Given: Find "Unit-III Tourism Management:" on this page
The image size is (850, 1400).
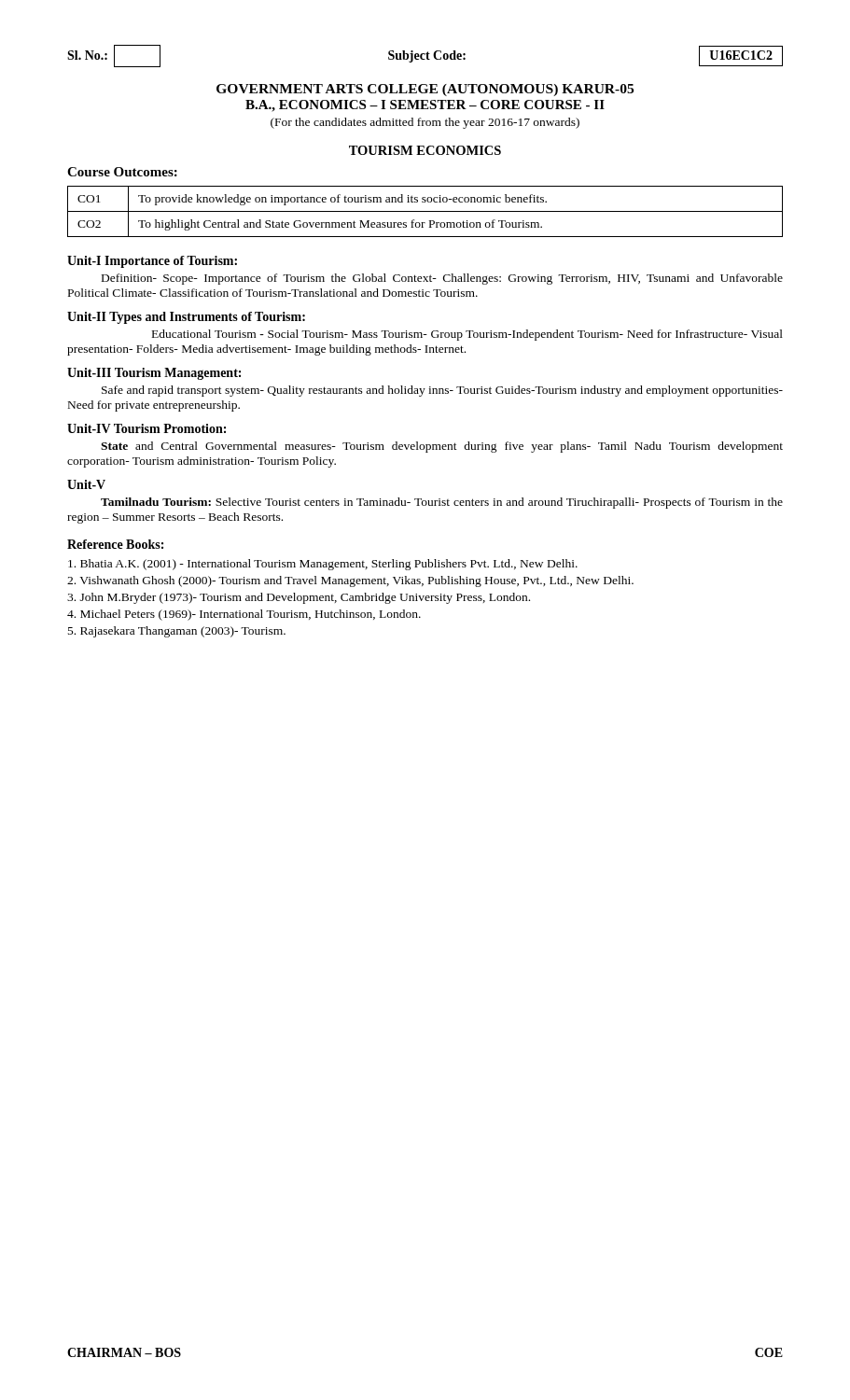Looking at the screenshot, I should click(155, 373).
